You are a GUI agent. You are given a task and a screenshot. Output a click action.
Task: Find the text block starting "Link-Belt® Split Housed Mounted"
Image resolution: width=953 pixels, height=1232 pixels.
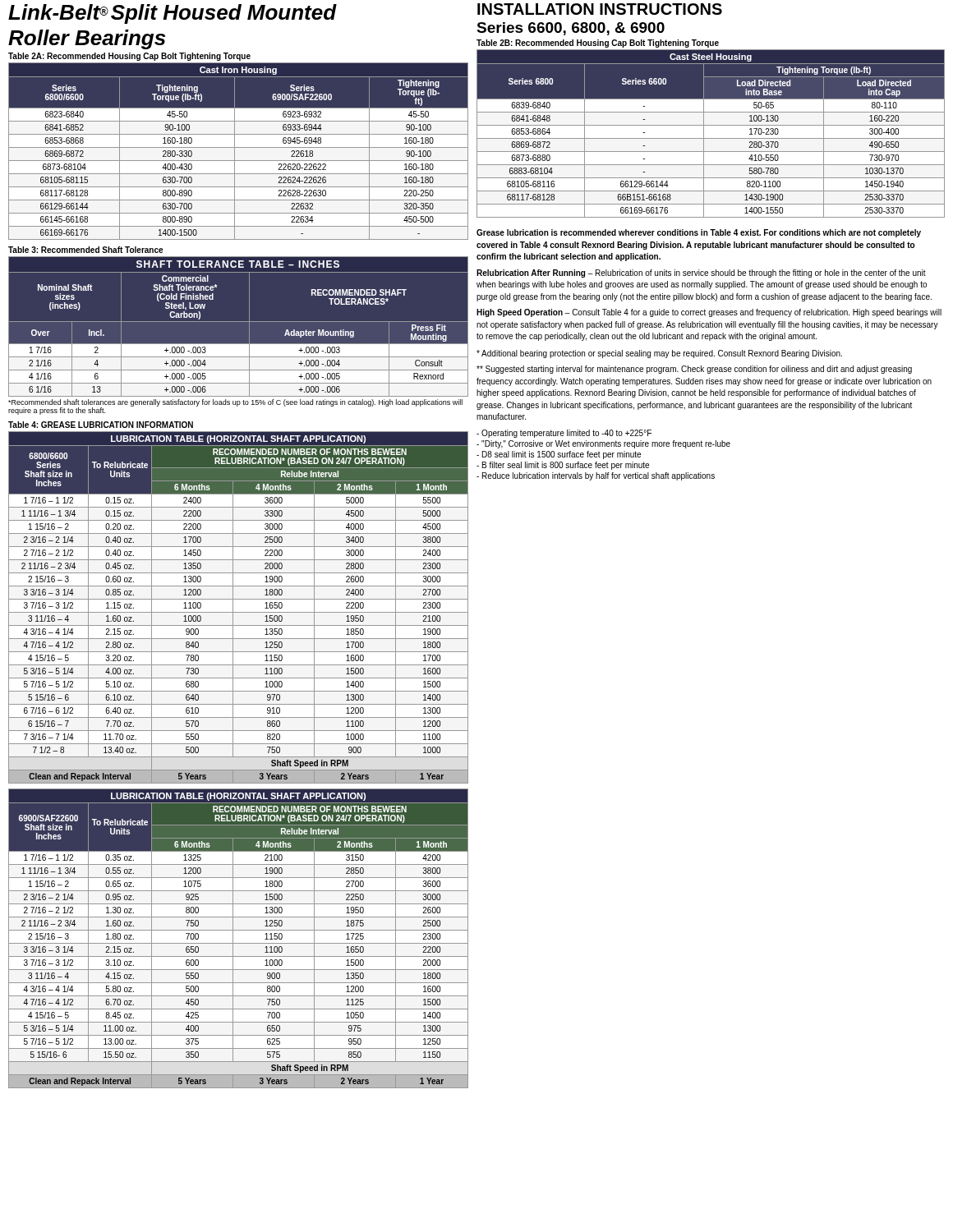tap(172, 25)
